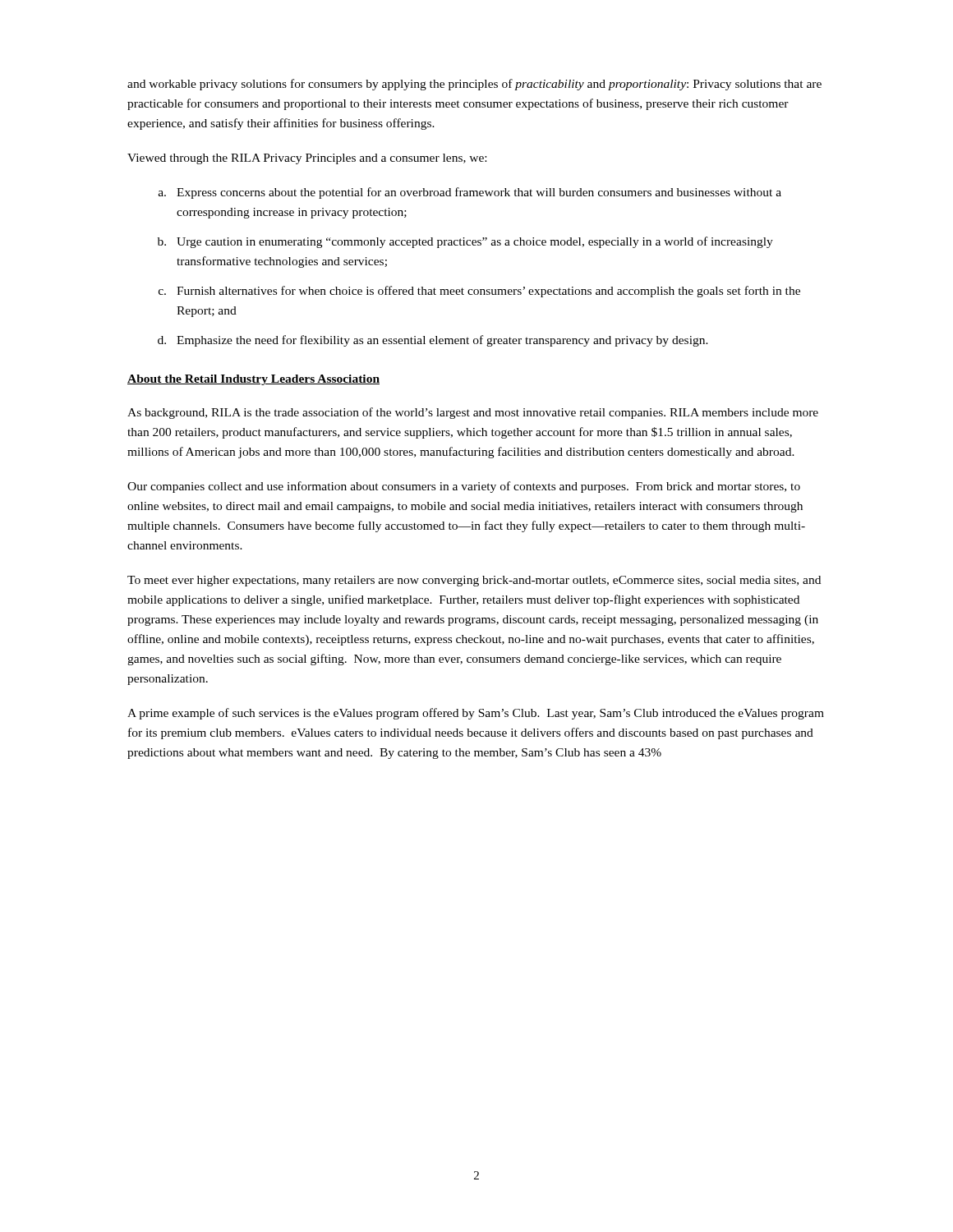Screen dimensions: 1232x953
Task: Point to the block beginning "a. Express concerns about the"
Action: click(x=476, y=202)
